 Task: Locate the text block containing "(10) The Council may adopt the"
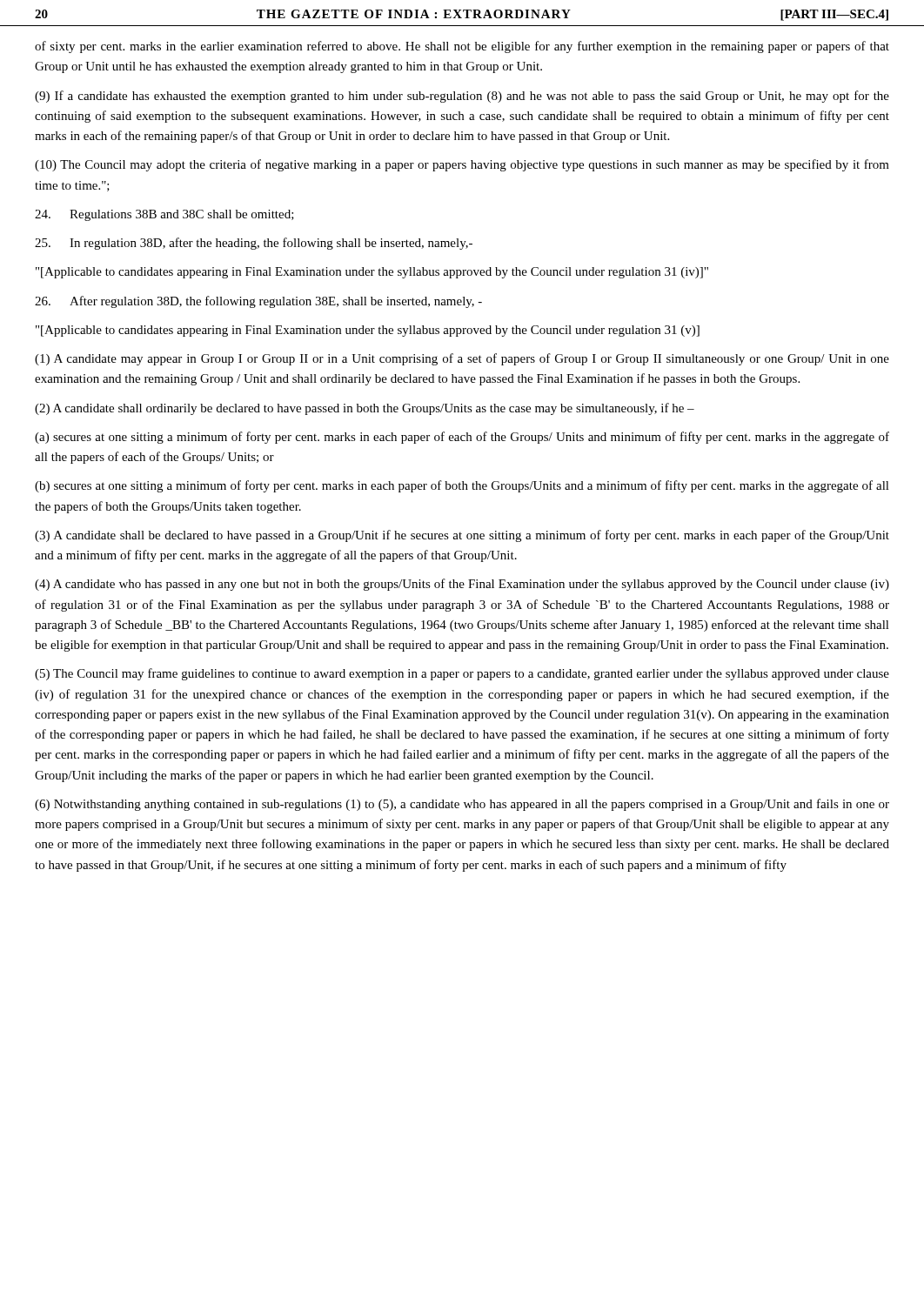click(462, 175)
